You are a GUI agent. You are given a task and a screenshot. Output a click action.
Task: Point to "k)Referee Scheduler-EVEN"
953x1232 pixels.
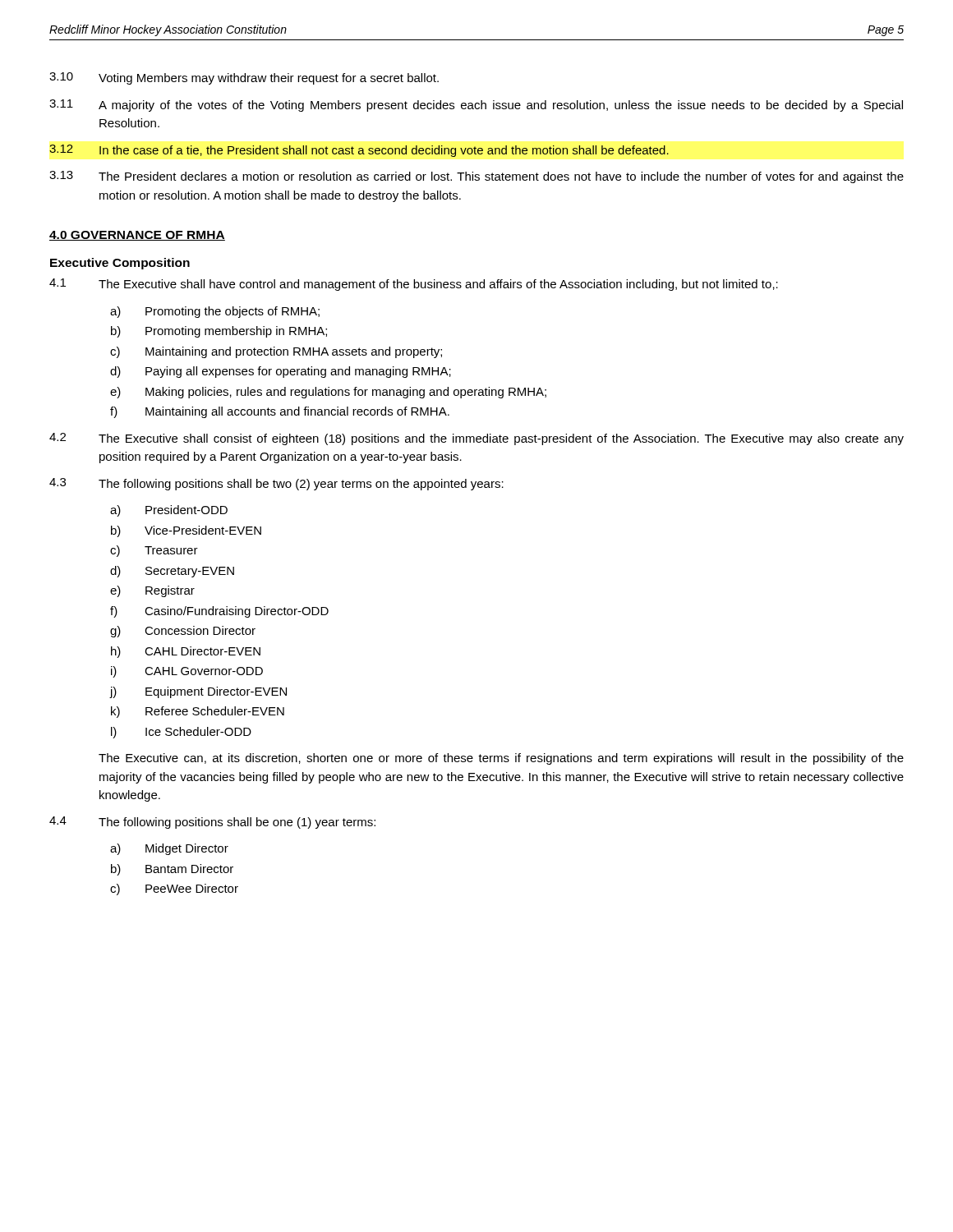coord(198,712)
